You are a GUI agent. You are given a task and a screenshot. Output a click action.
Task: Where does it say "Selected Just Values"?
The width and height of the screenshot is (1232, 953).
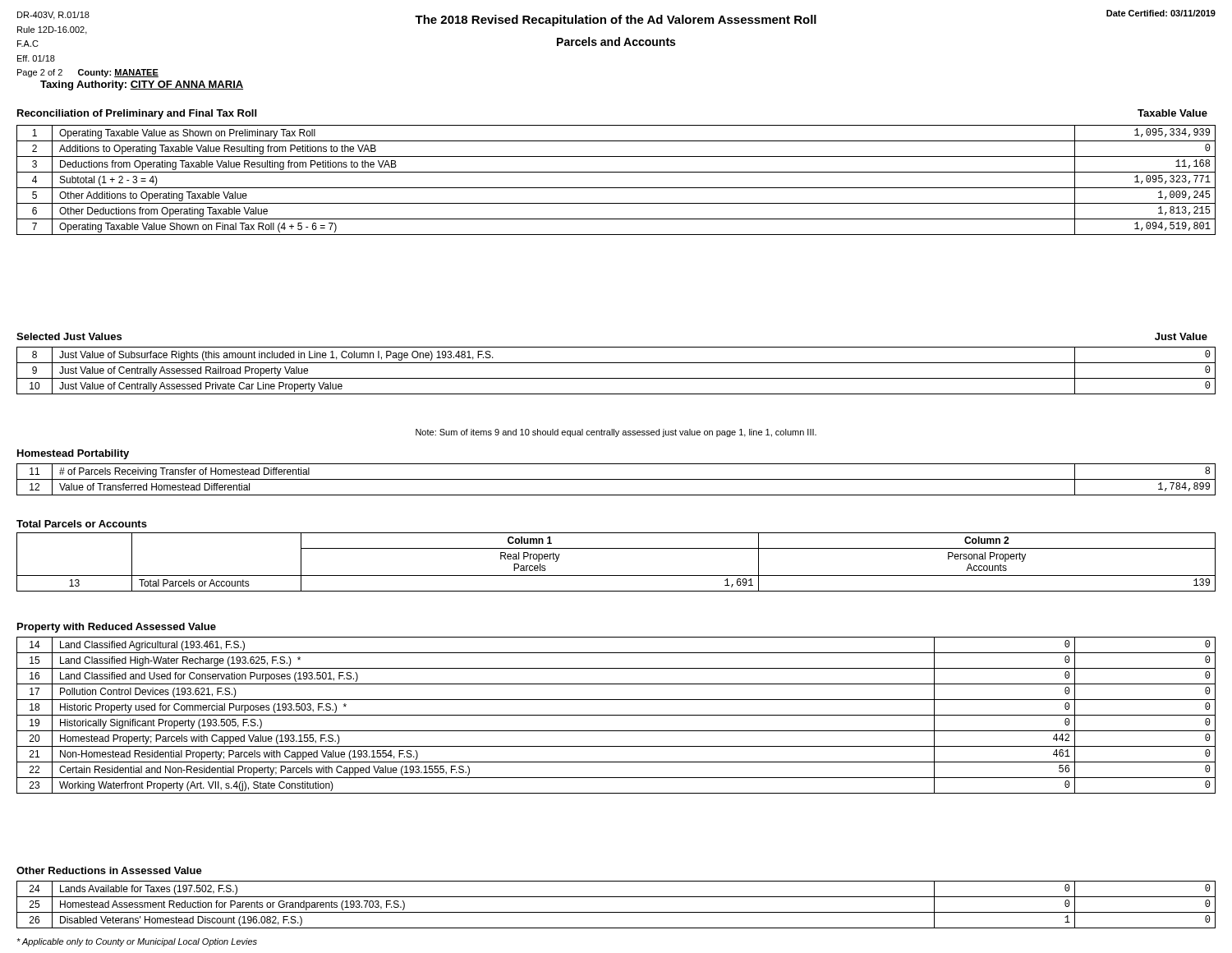pos(69,336)
